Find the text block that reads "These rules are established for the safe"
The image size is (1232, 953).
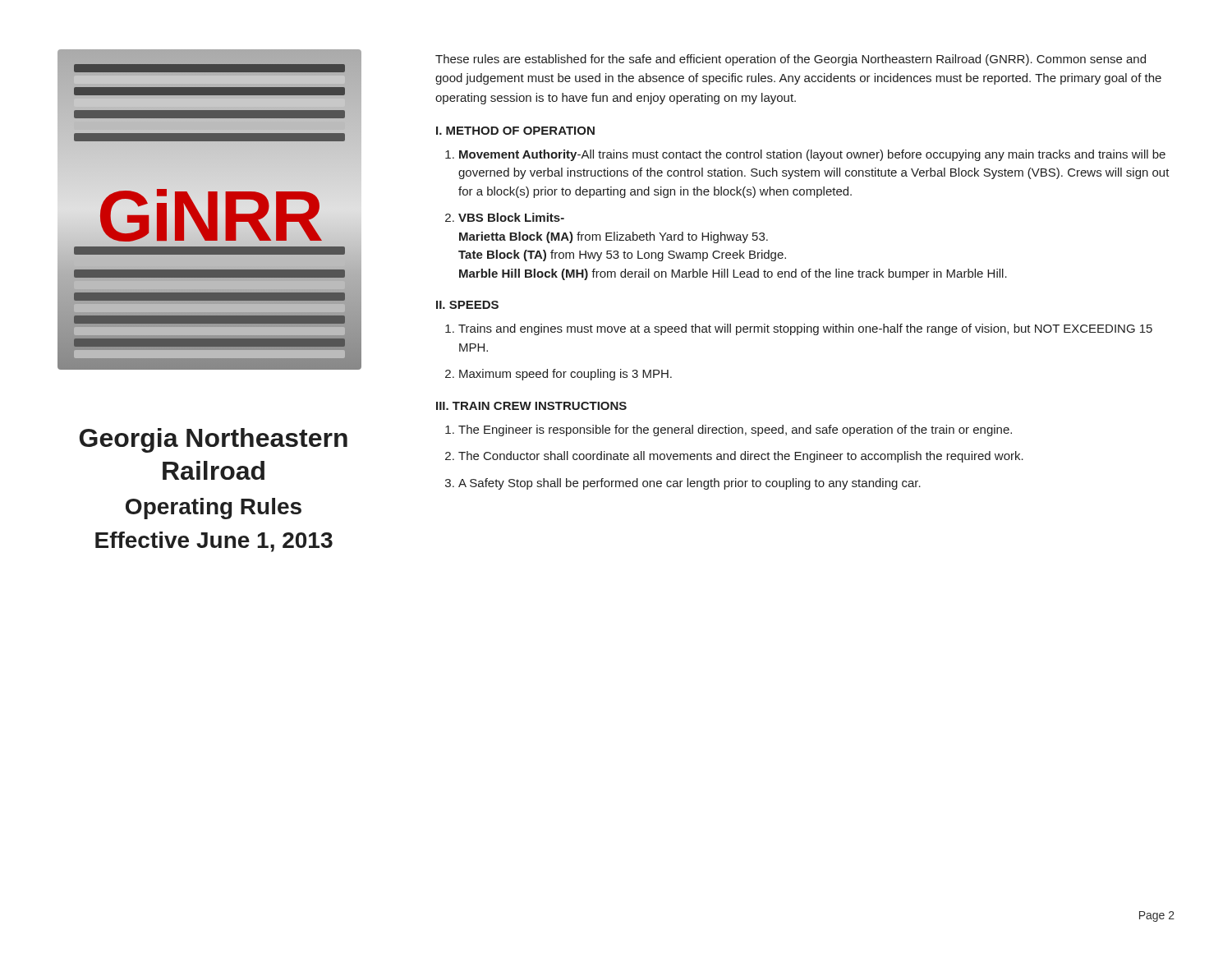(798, 78)
